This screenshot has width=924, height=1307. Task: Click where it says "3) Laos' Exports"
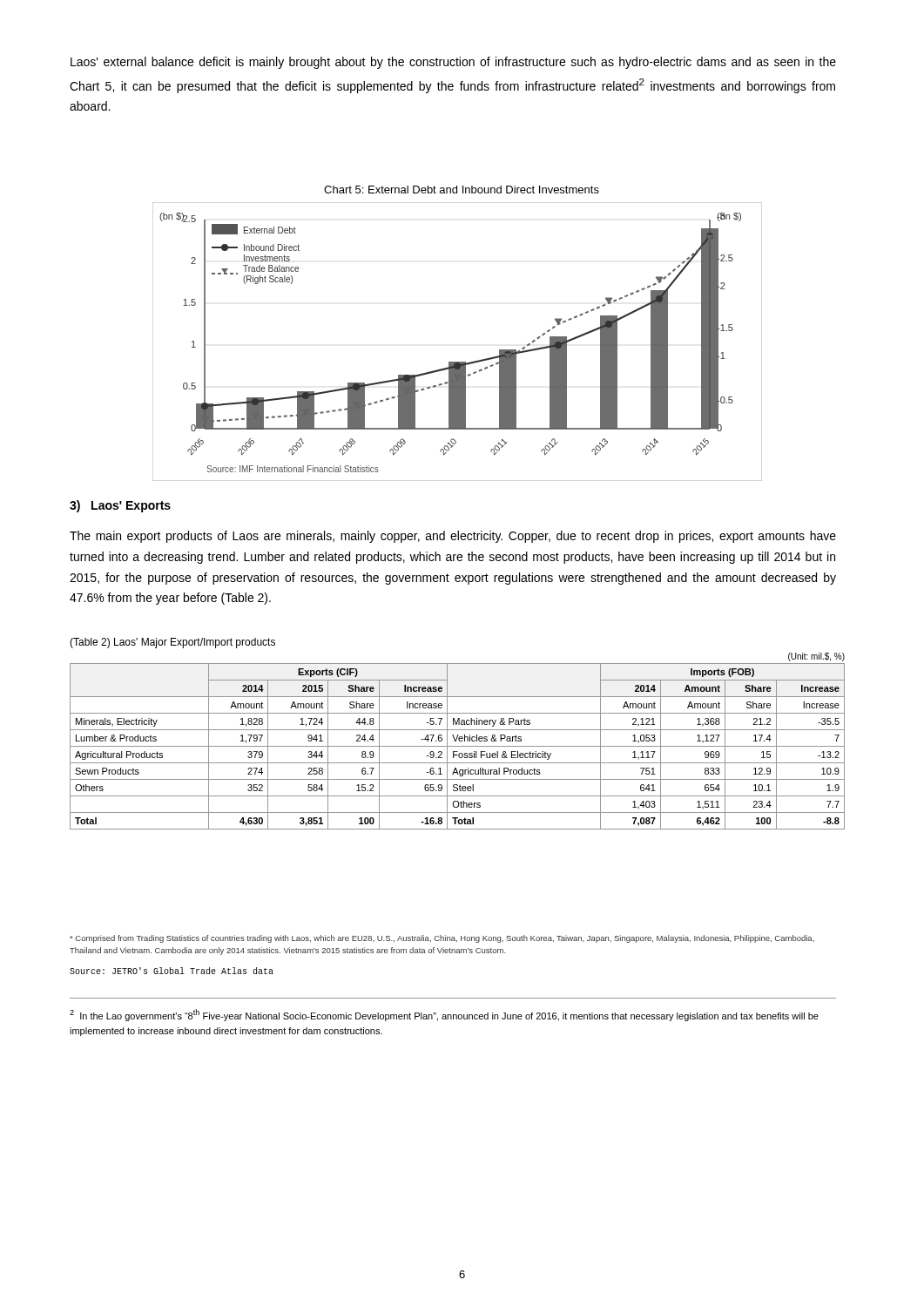coord(120,505)
